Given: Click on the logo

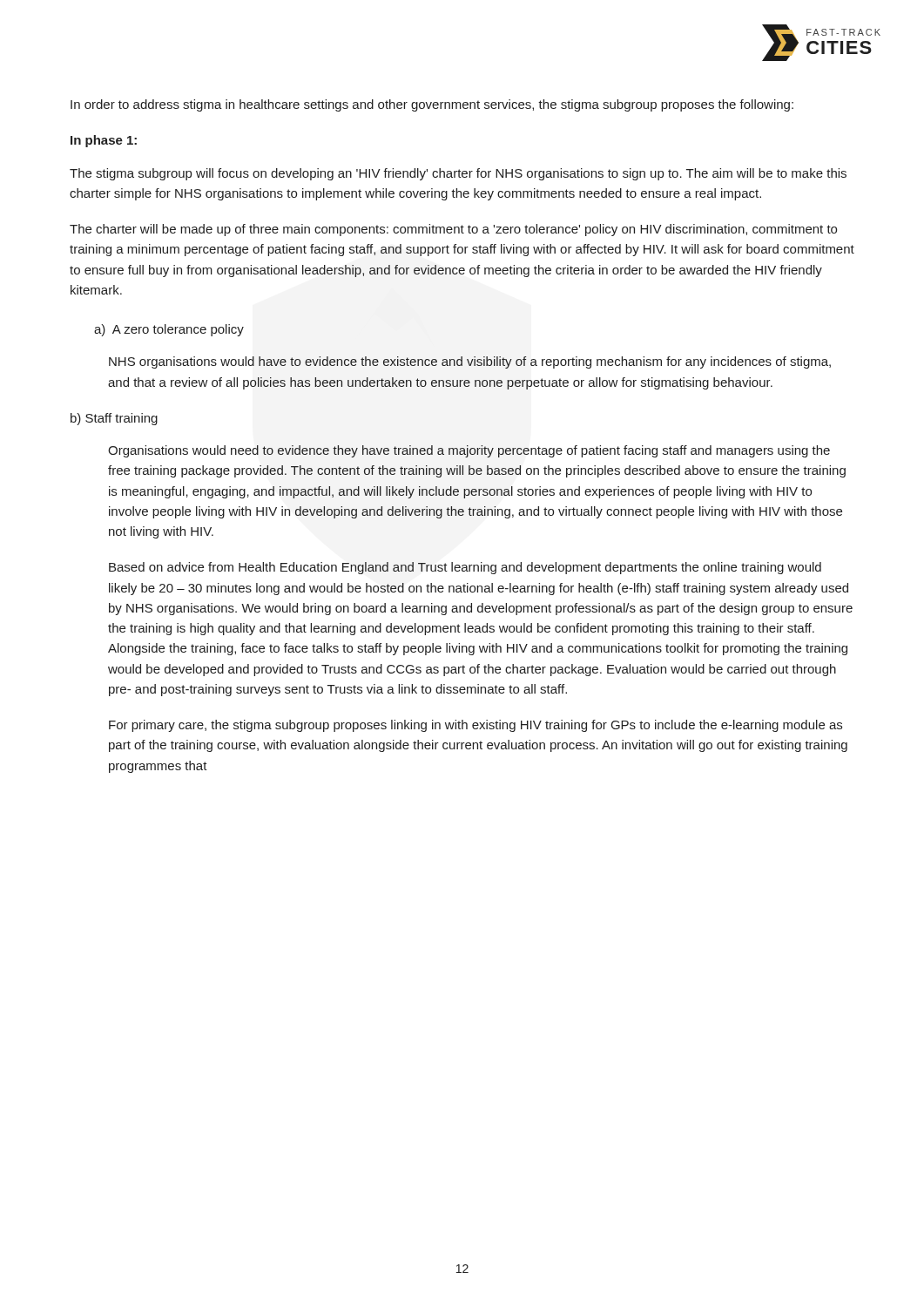Looking at the screenshot, I should point(822,43).
